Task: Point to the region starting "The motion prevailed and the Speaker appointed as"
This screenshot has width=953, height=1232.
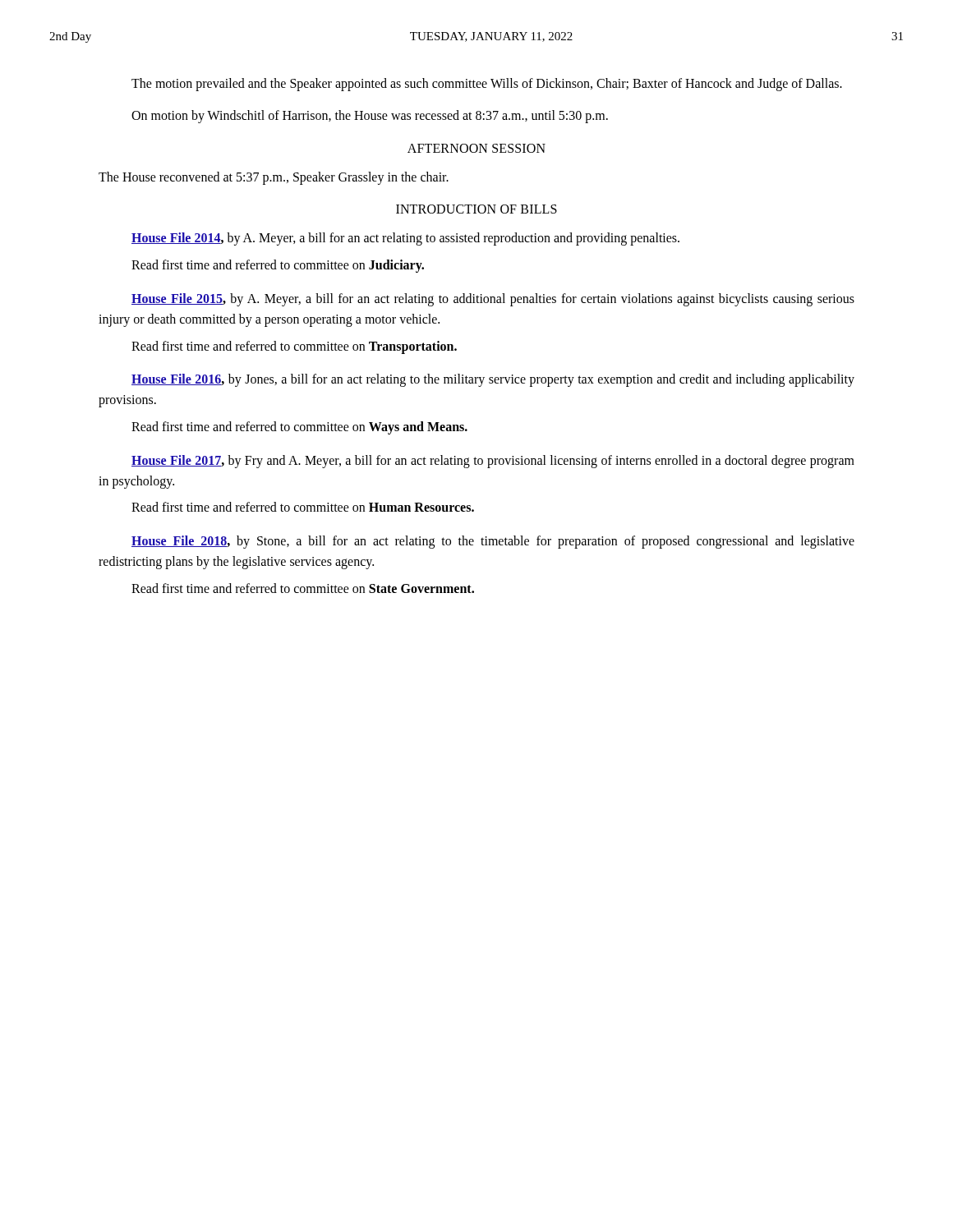Action: [x=476, y=84]
